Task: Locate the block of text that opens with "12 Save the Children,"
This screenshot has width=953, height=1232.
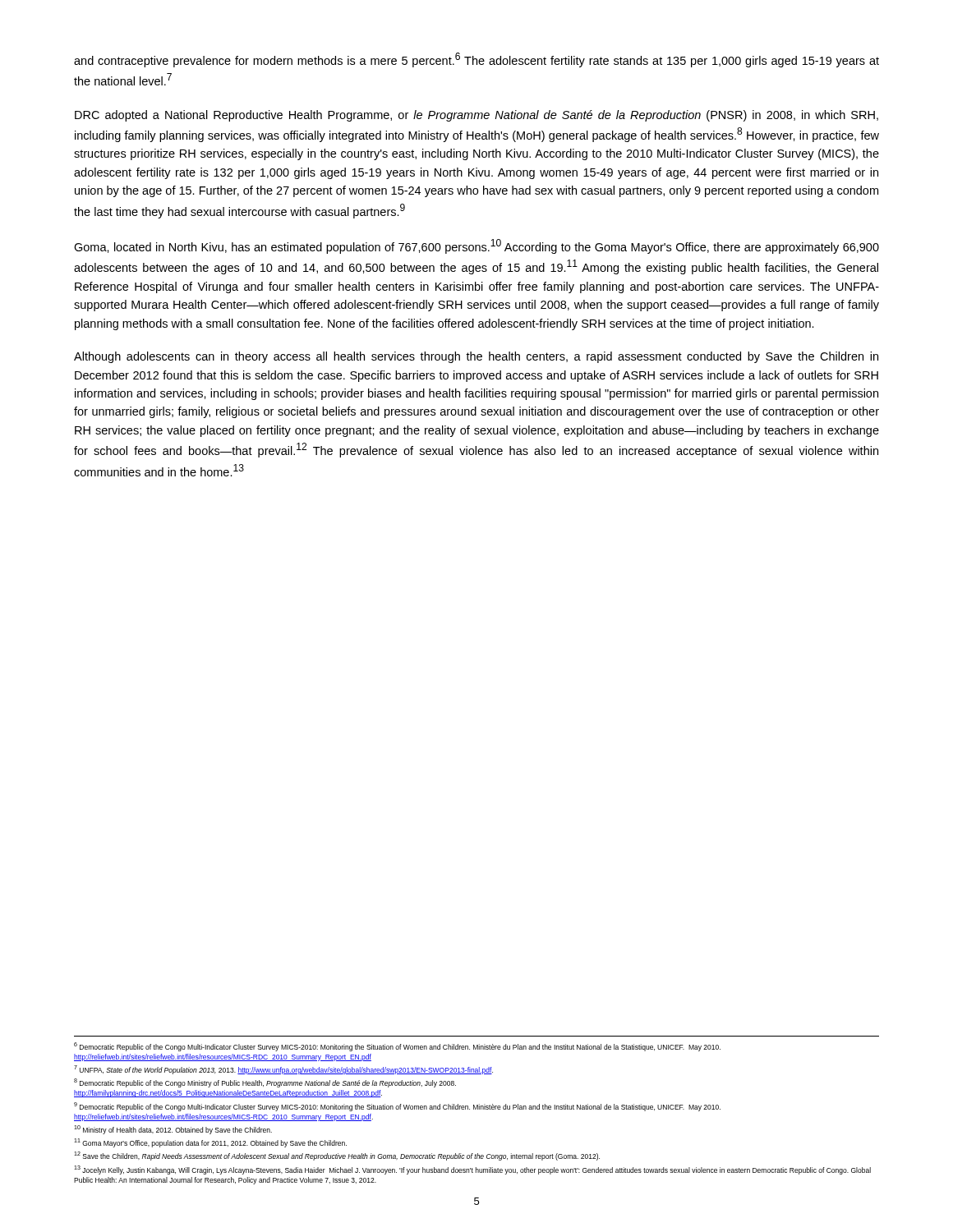Action: click(x=337, y=1156)
